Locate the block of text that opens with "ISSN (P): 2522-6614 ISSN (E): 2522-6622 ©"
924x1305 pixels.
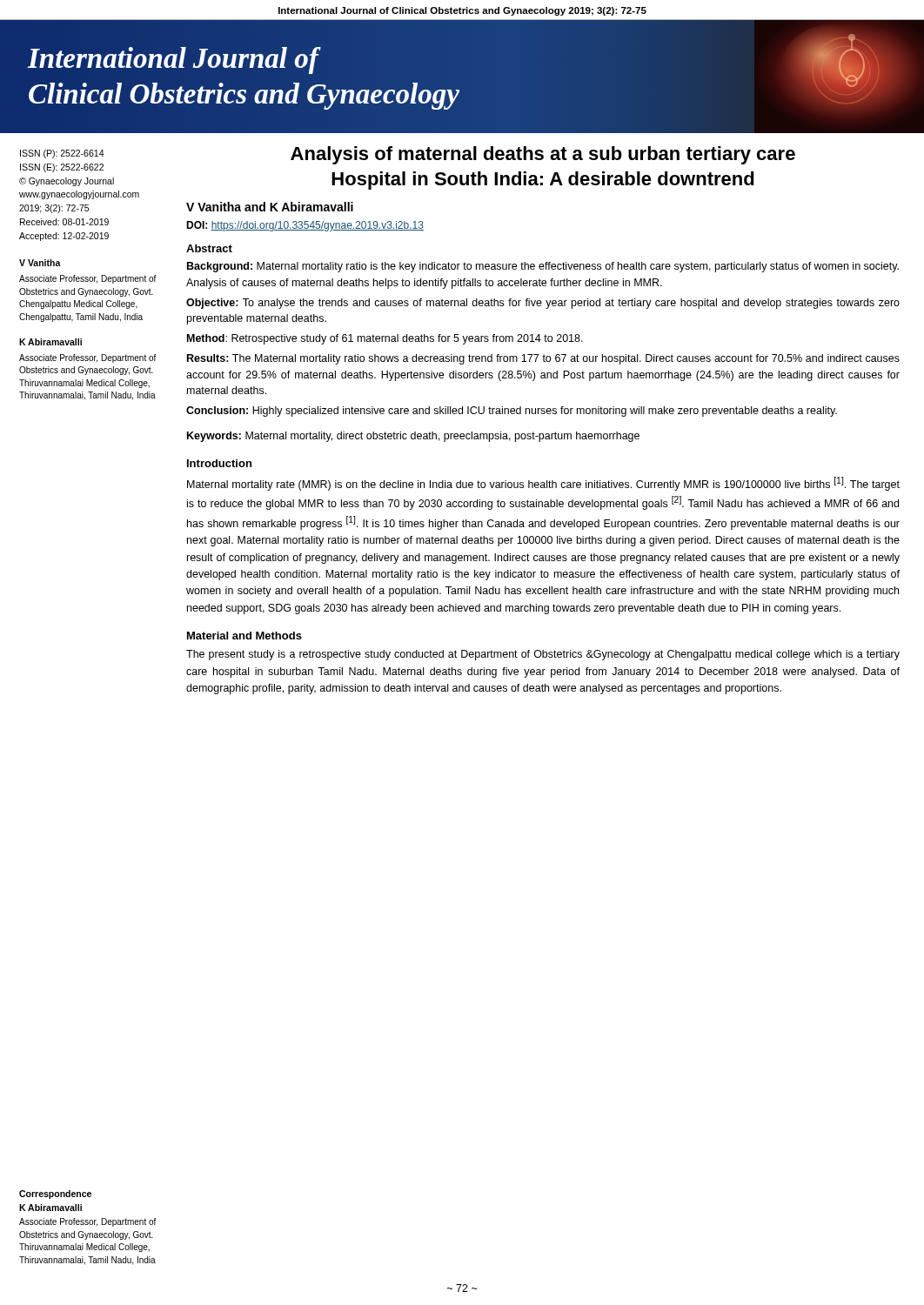[x=79, y=194]
